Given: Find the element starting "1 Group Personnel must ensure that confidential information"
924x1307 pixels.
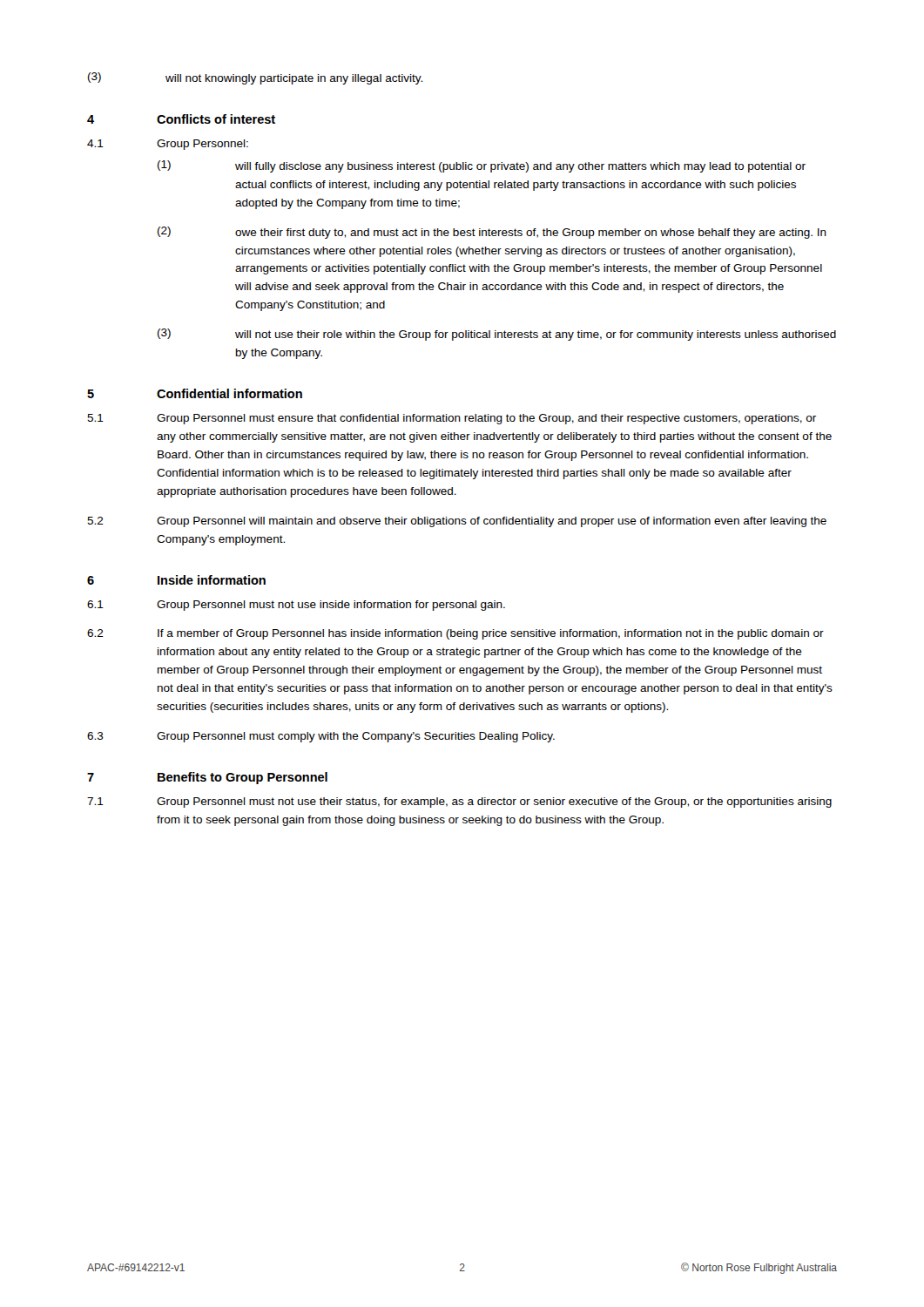Looking at the screenshot, I should click(x=462, y=455).
